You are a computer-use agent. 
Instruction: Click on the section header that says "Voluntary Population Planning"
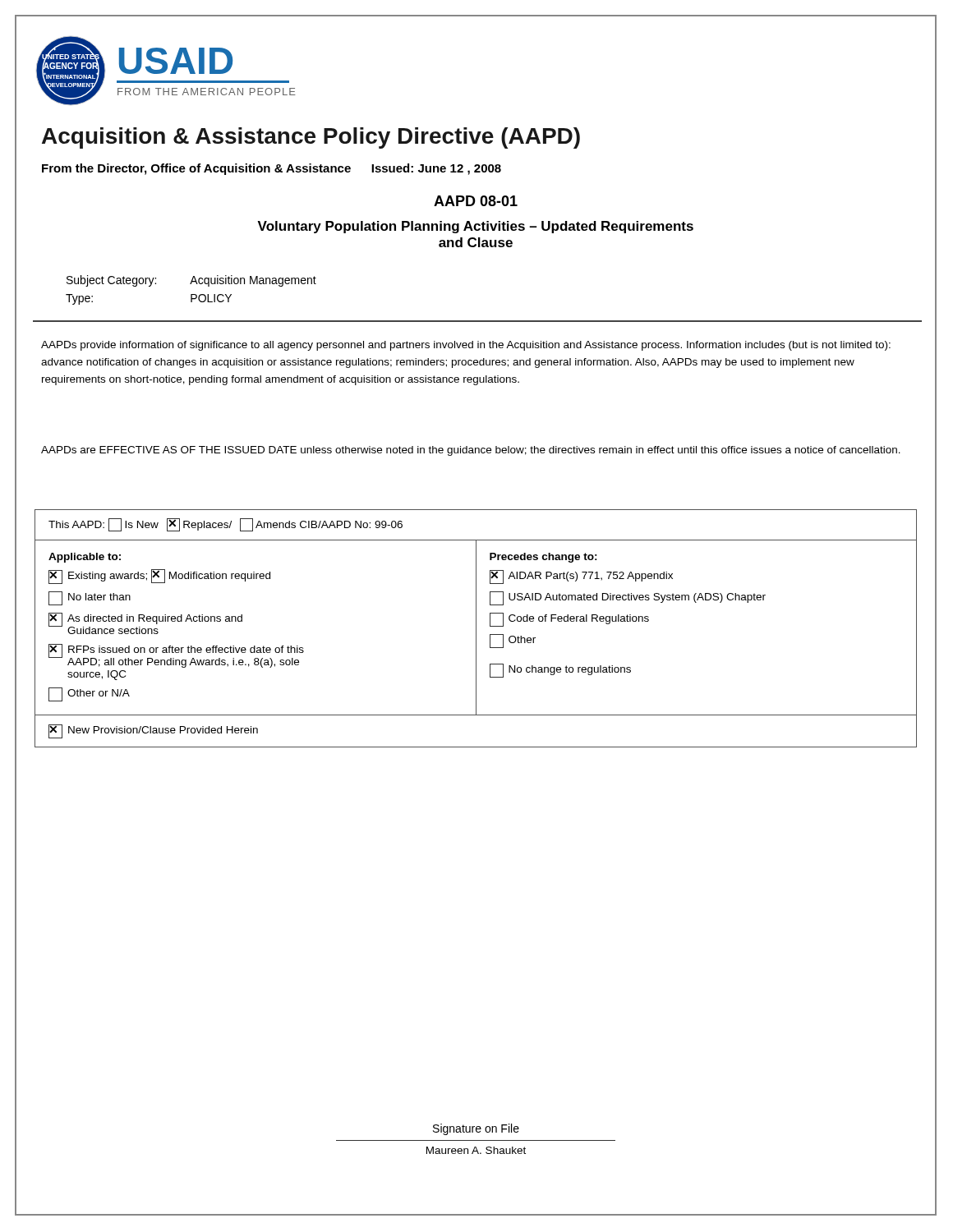[476, 234]
